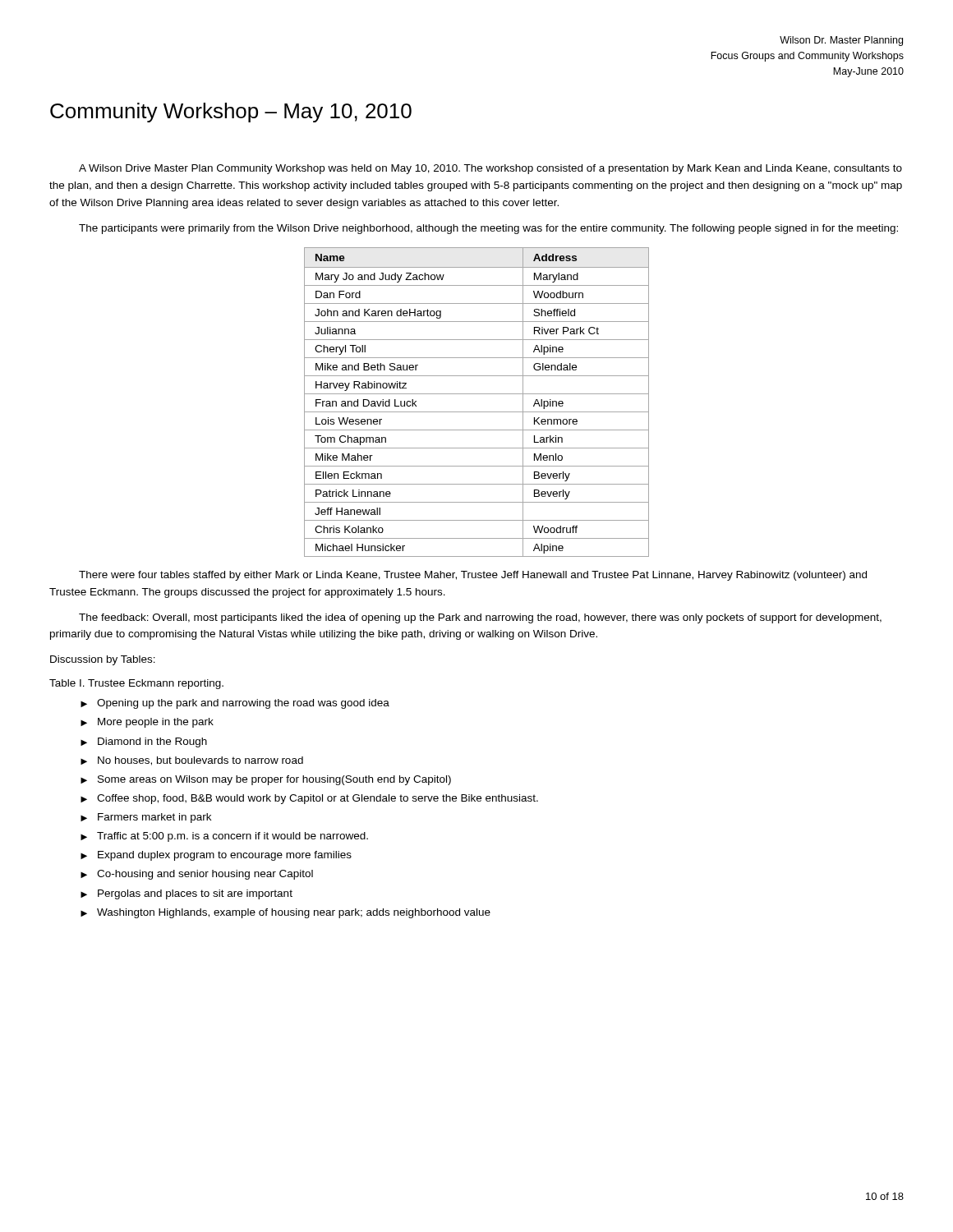Locate the list item that reads "►Diamond in the Rough"
This screenshot has height=1232, width=953.
click(144, 742)
